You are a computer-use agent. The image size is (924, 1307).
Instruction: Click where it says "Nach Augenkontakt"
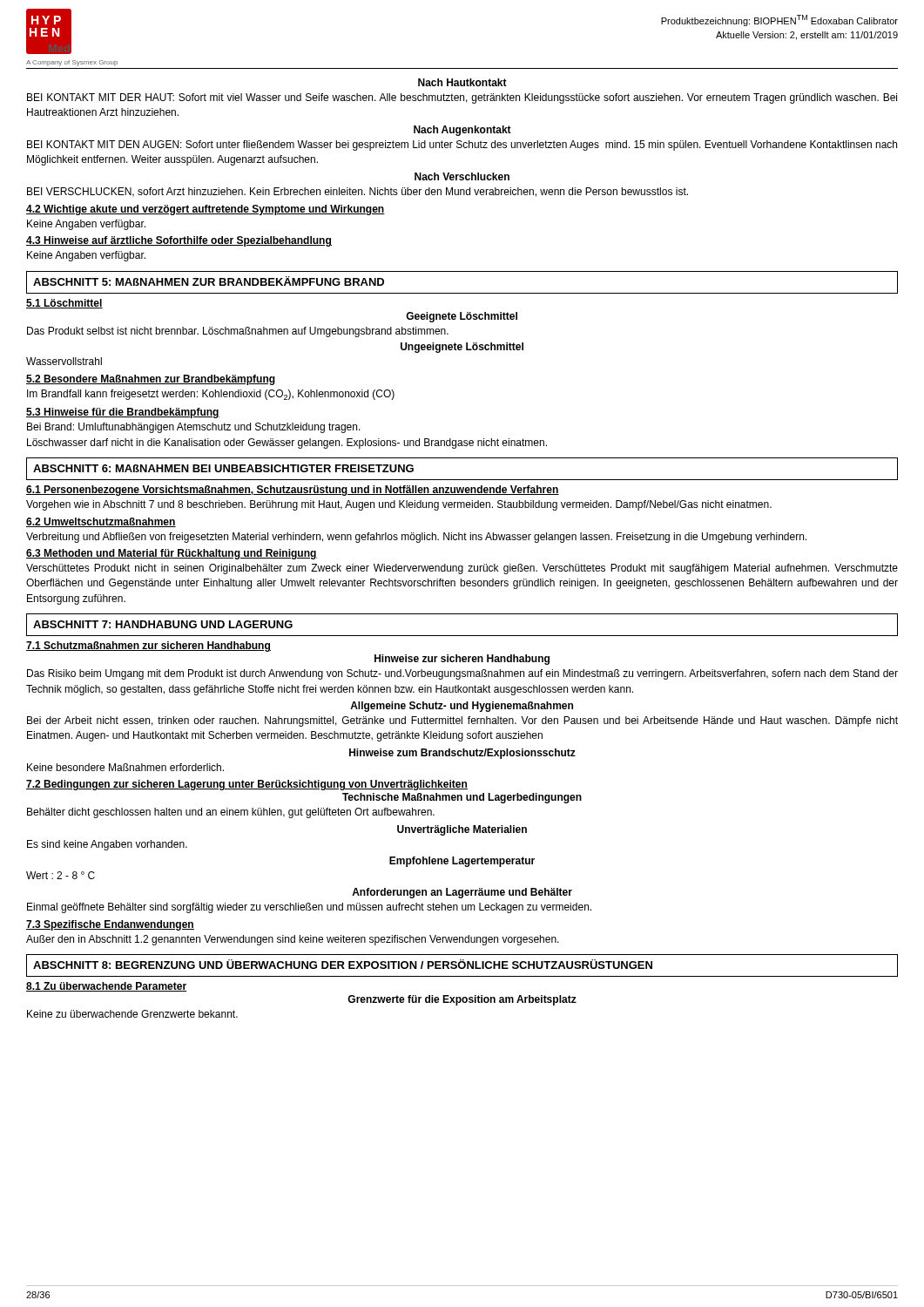(x=462, y=130)
